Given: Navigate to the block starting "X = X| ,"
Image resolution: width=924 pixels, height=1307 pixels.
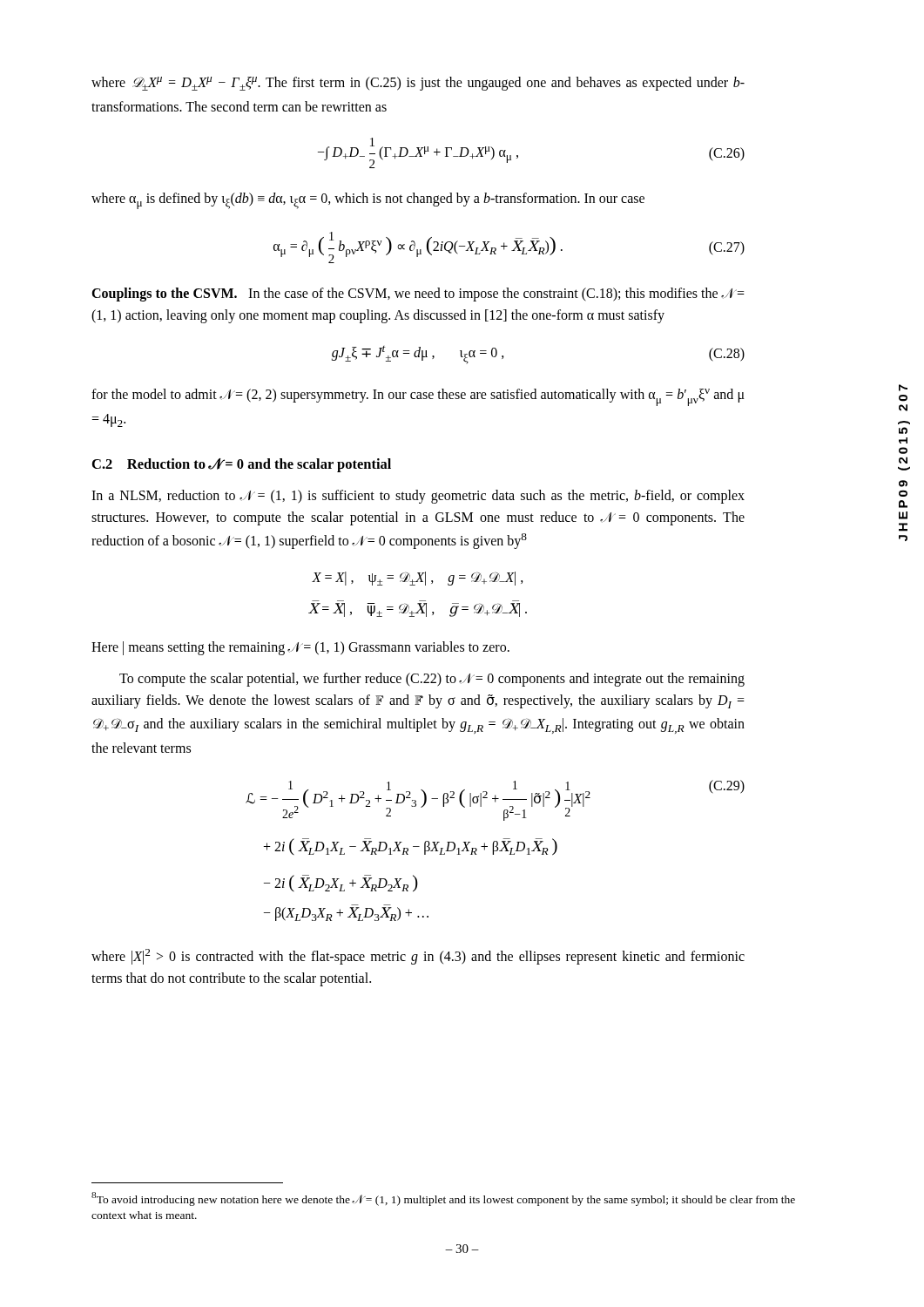Looking at the screenshot, I should click(418, 594).
